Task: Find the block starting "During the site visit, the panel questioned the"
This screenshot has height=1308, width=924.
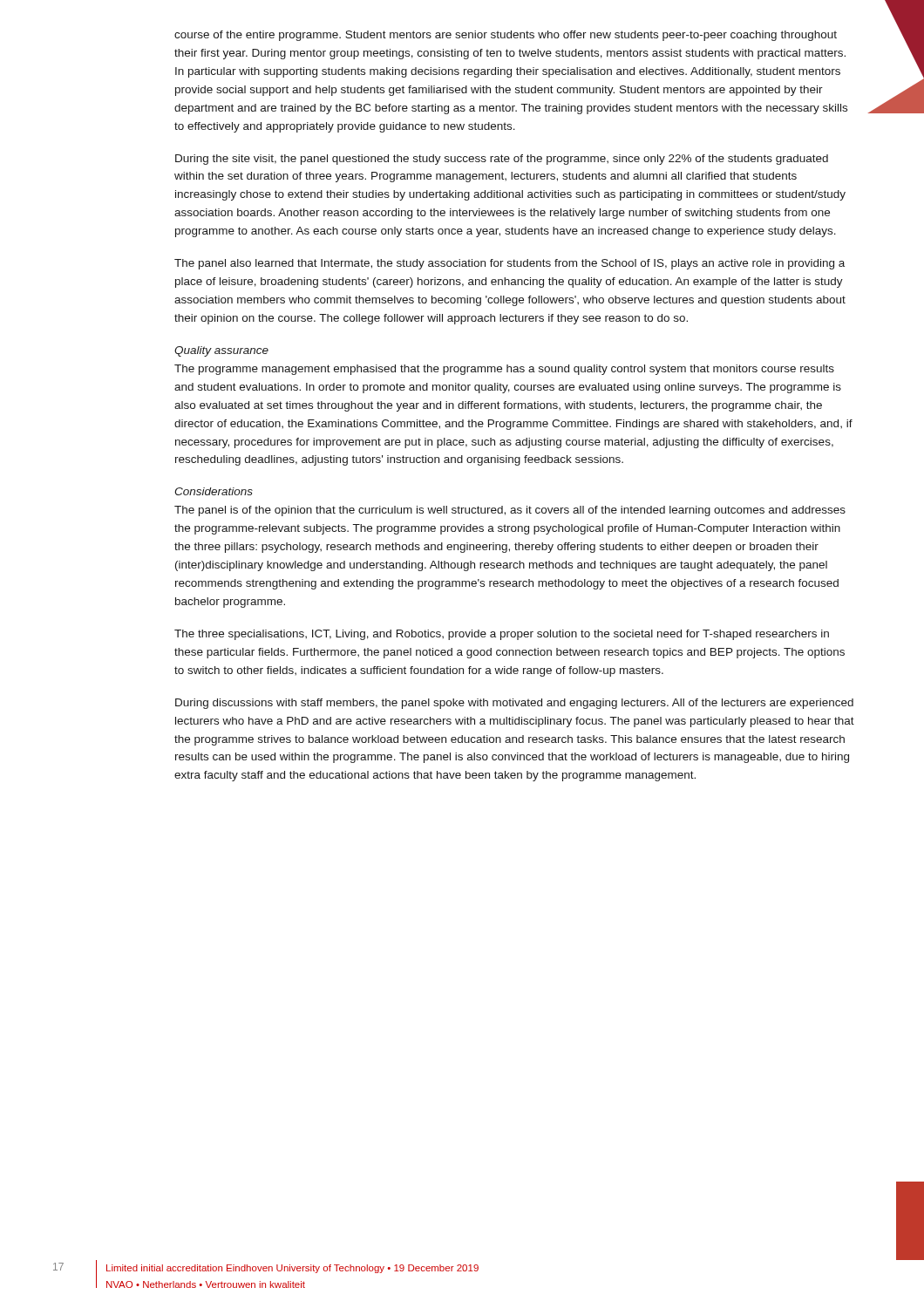Action: (510, 194)
